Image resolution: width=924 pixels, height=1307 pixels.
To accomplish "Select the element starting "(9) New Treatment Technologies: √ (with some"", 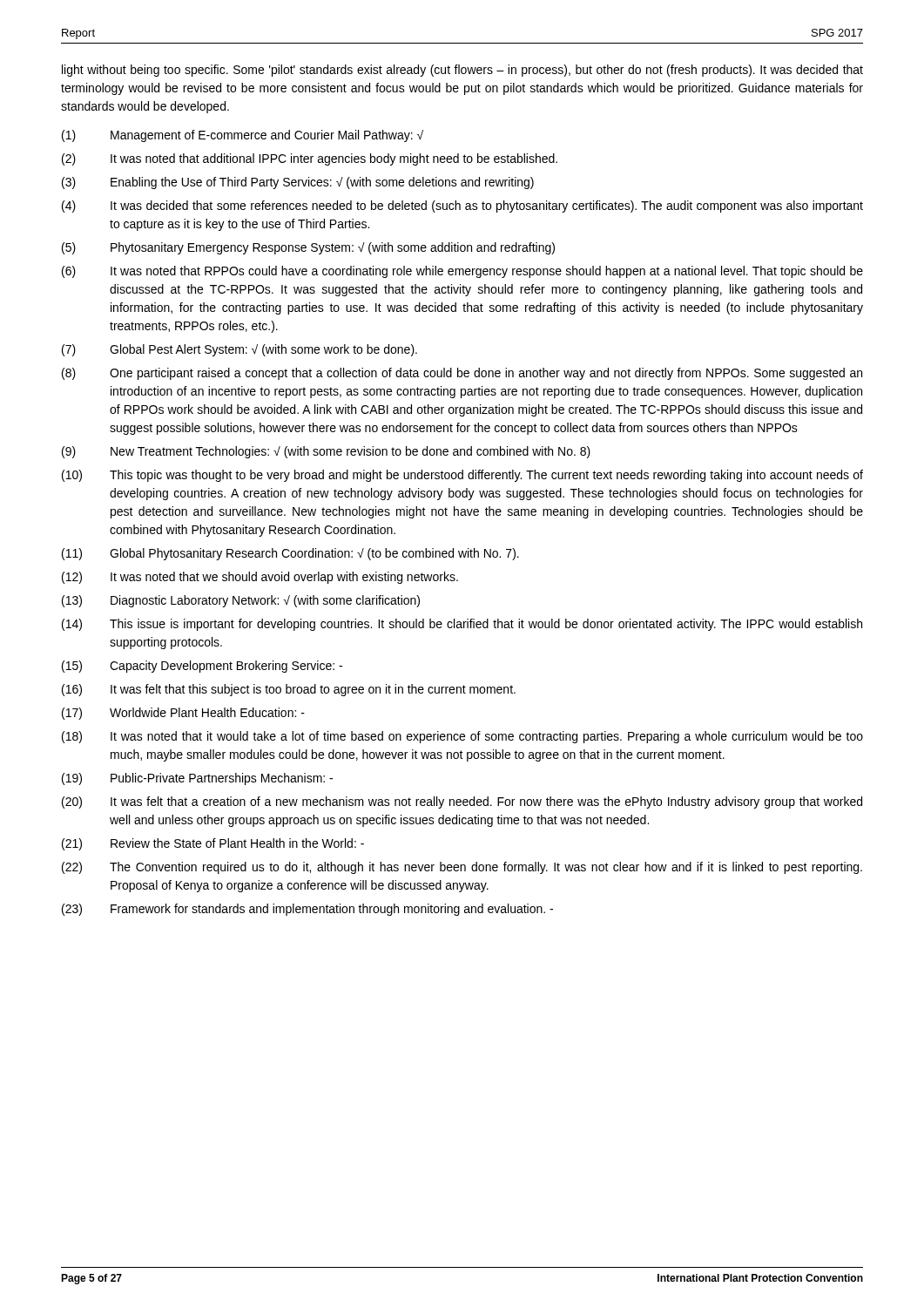I will (x=462, y=452).
